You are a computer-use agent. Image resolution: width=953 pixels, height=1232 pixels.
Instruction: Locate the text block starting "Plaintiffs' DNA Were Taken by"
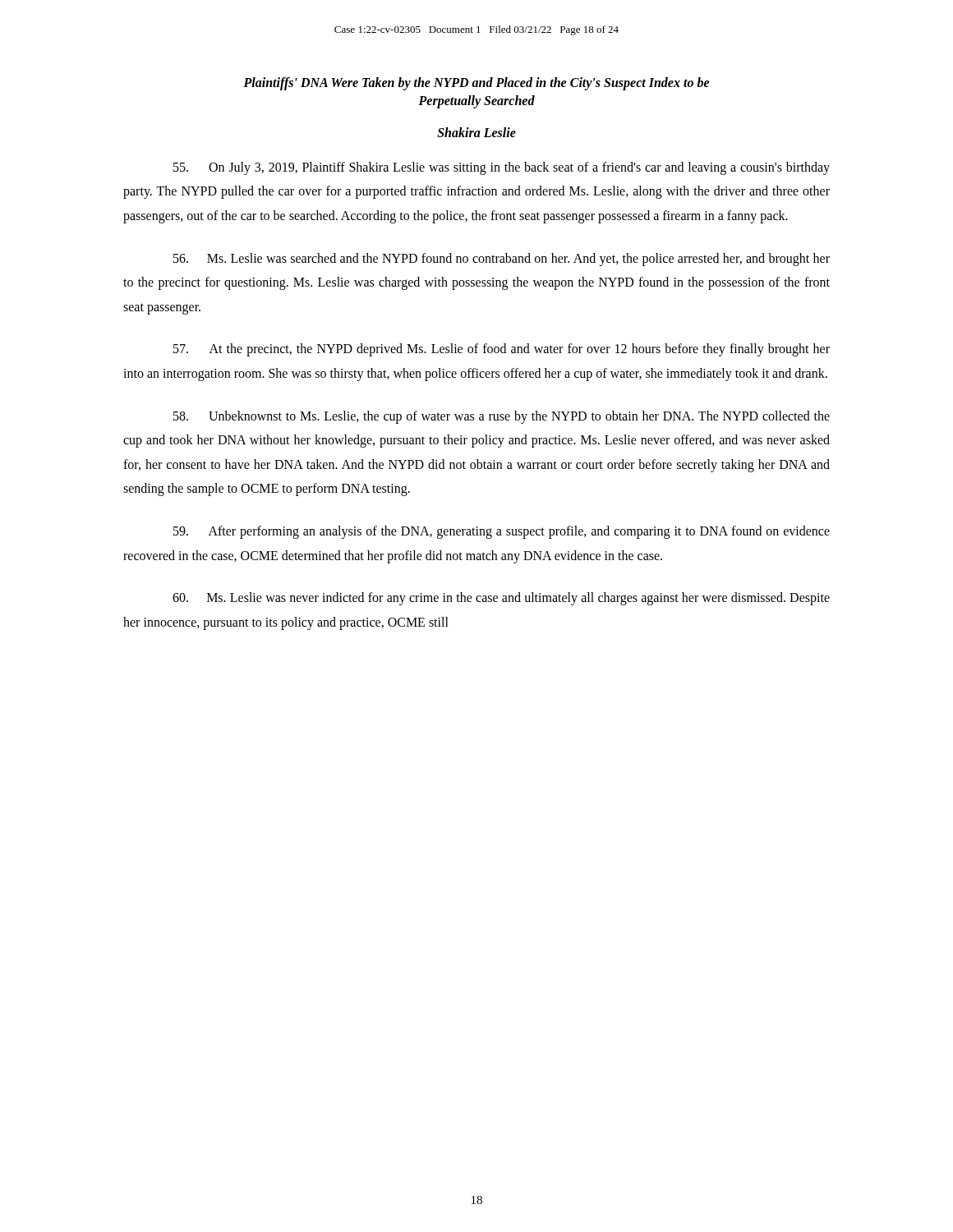(x=476, y=92)
